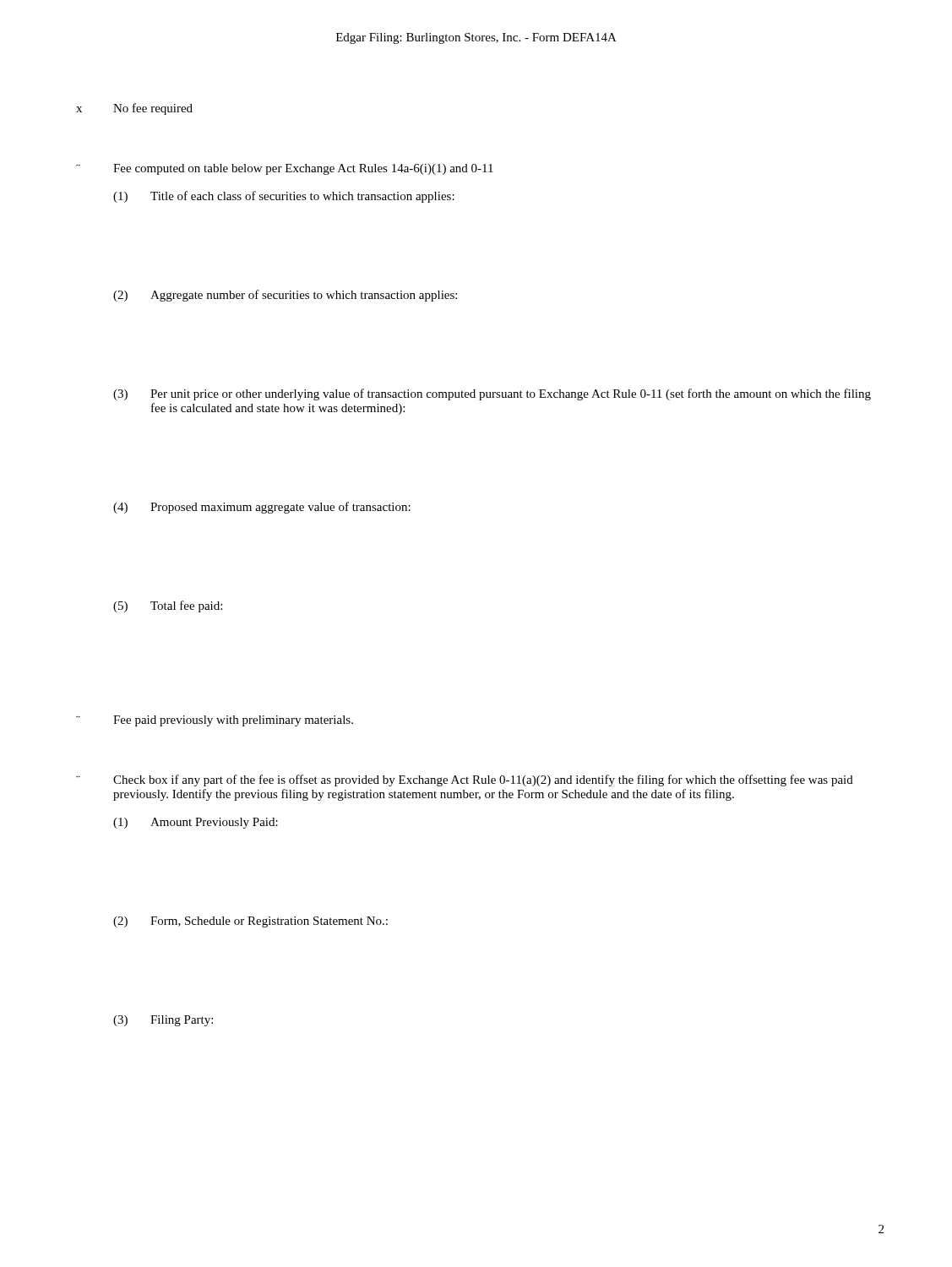Select the text block starting "¨ Fee paid"
The height and width of the screenshot is (1267, 952).
tap(215, 721)
